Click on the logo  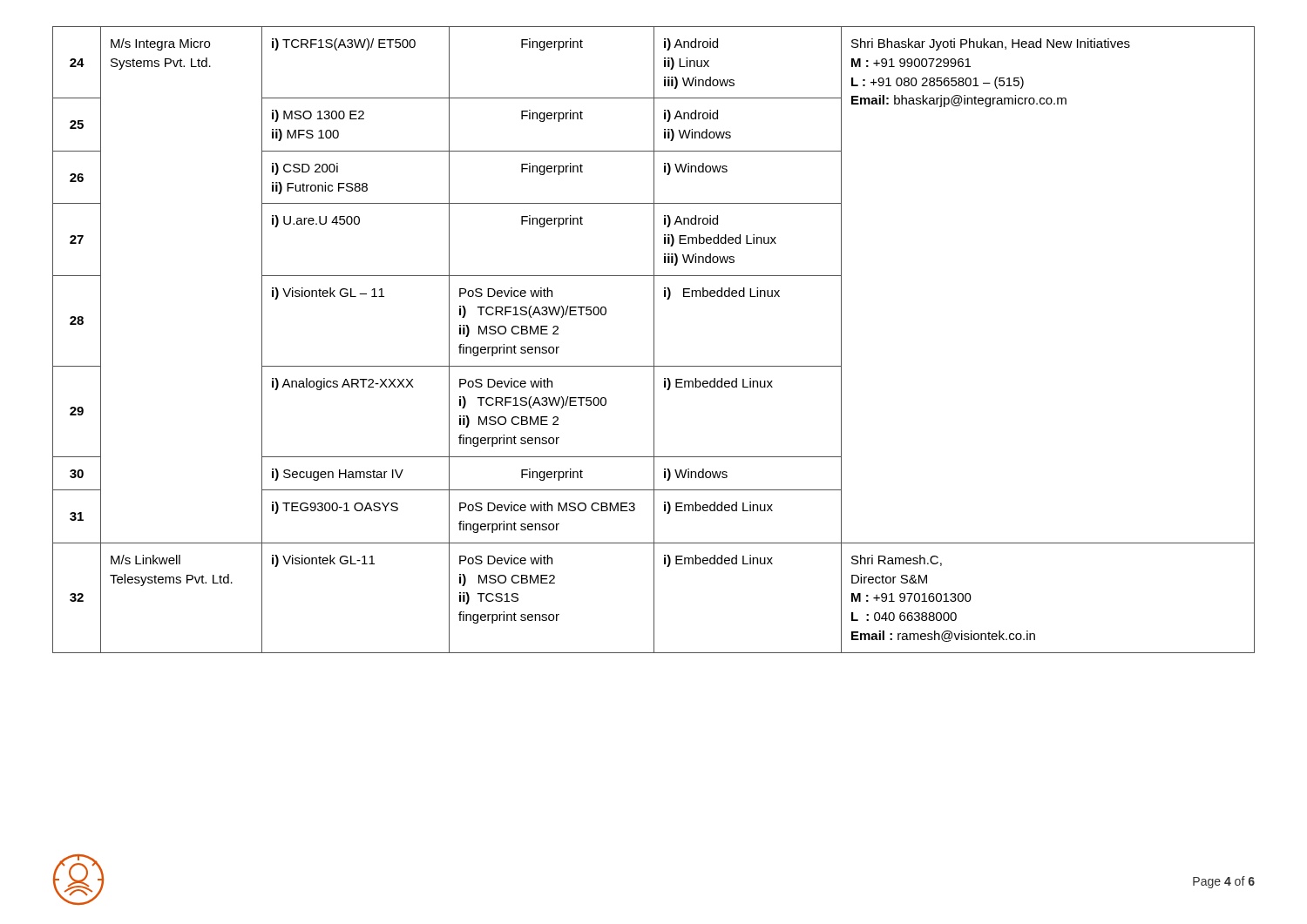pos(78,881)
